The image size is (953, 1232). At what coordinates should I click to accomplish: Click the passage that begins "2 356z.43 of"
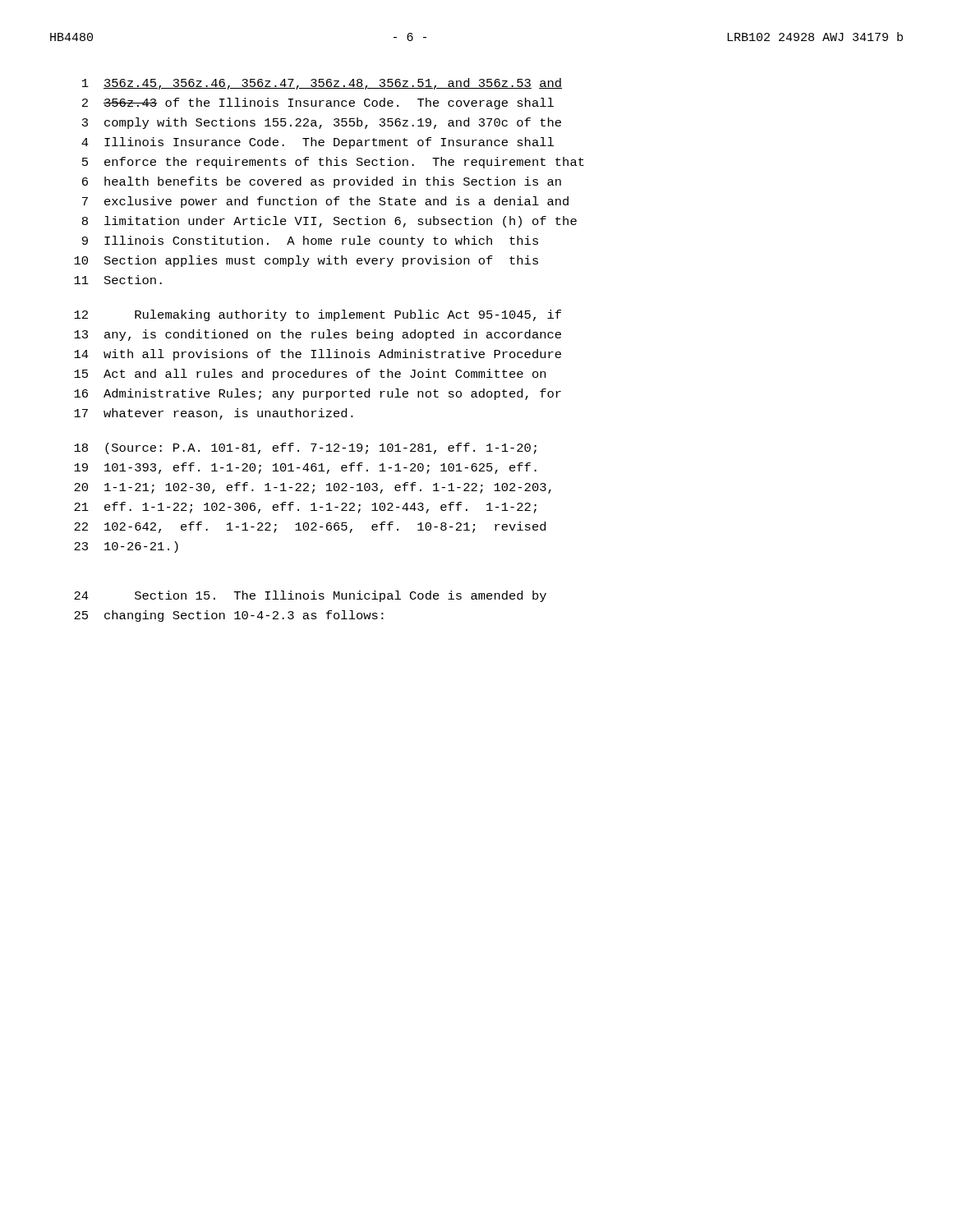pyautogui.click(x=476, y=103)
